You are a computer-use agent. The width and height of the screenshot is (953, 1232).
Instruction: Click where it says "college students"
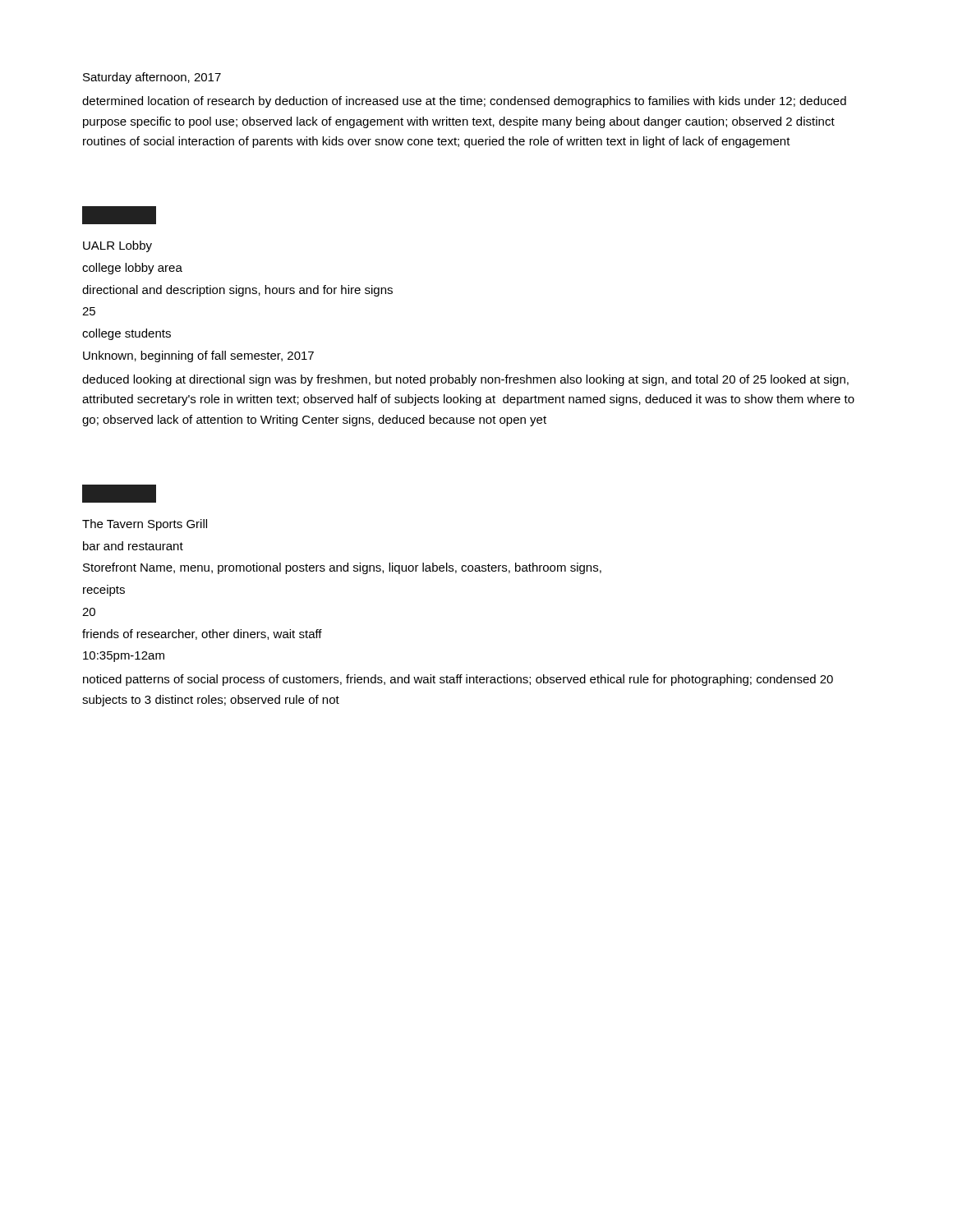point(127,333)
